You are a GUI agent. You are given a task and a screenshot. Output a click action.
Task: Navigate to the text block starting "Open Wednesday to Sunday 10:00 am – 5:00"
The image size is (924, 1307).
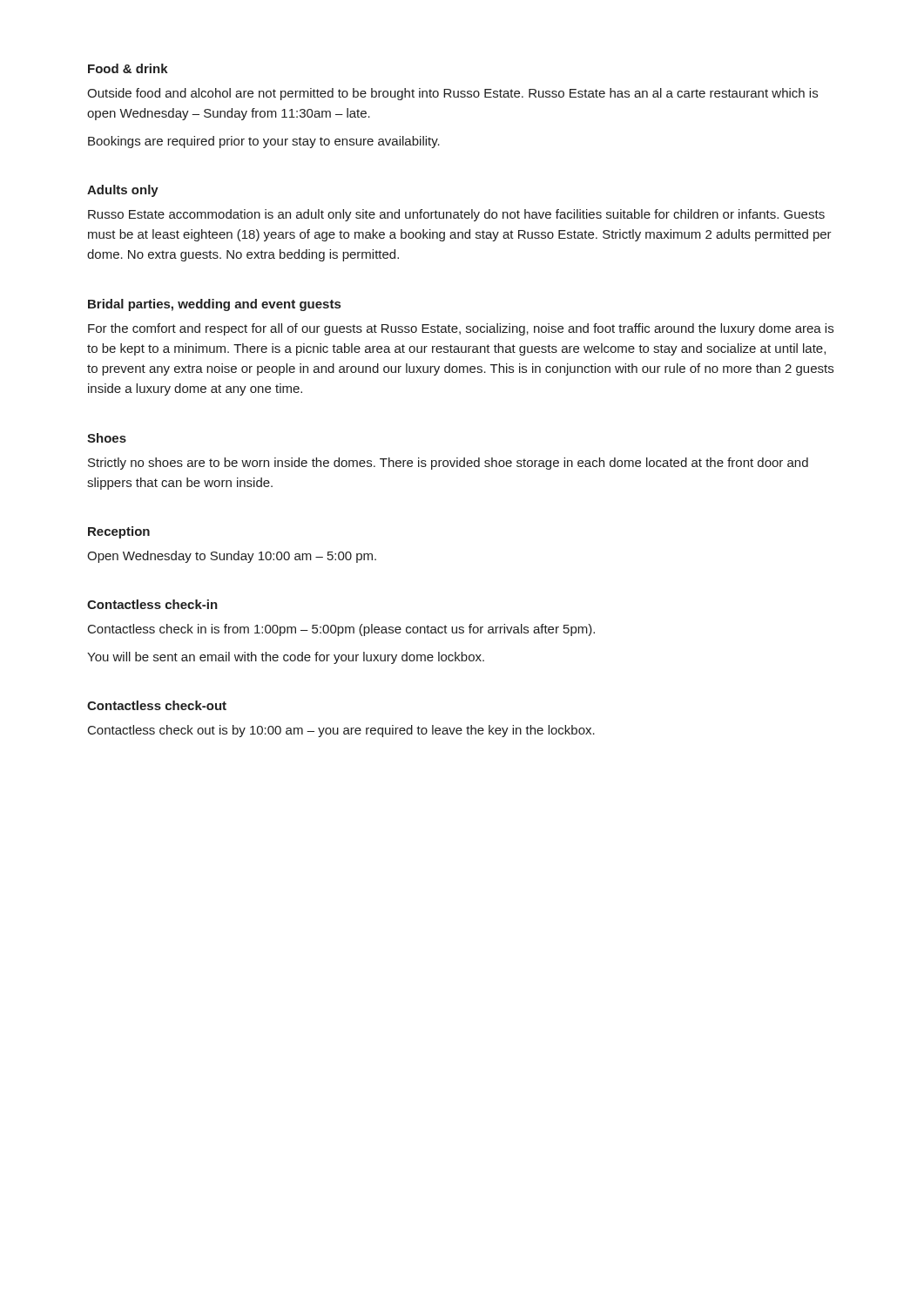point(232,555)
